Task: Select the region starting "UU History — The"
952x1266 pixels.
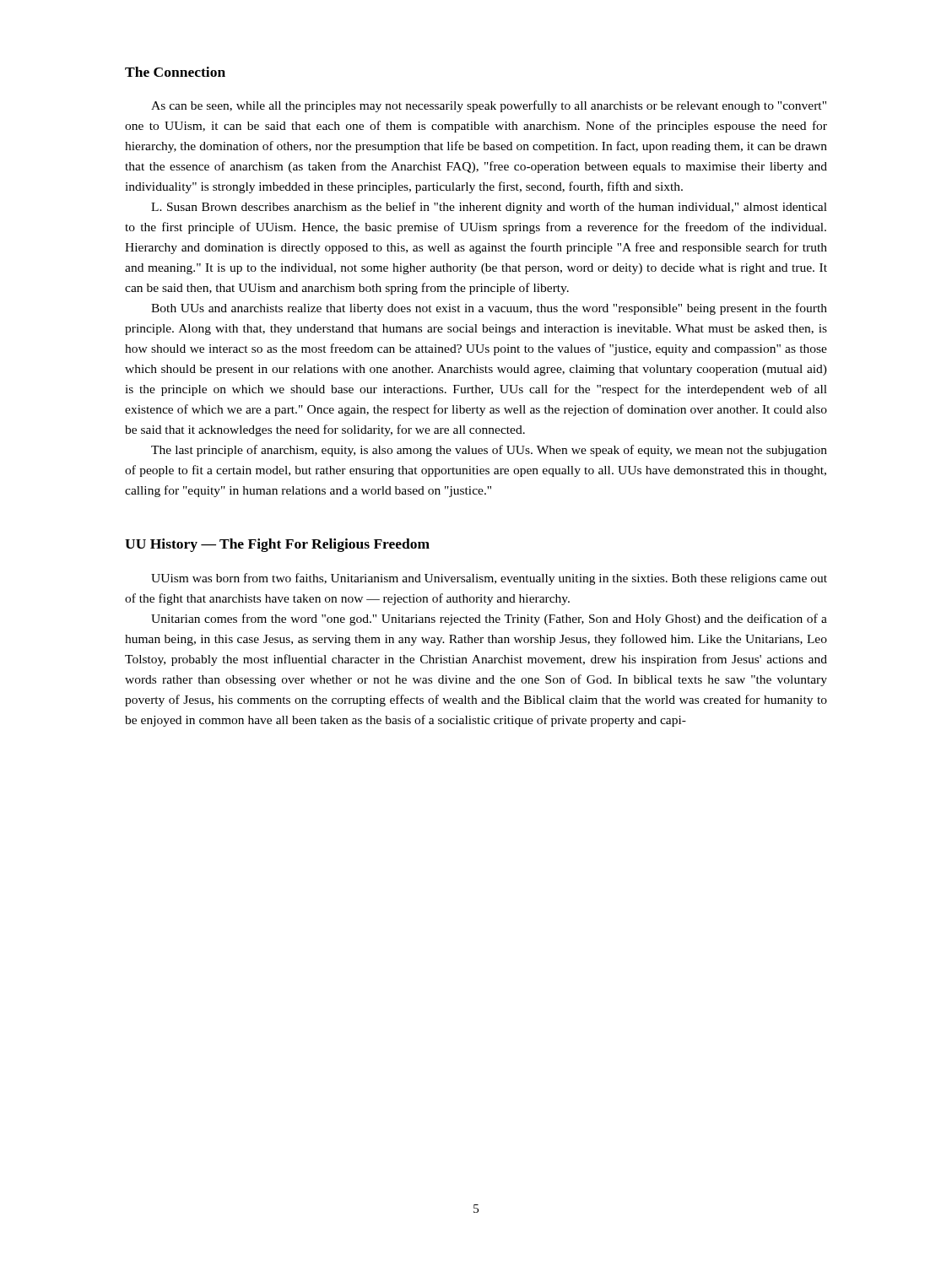Action: [277, 544]
